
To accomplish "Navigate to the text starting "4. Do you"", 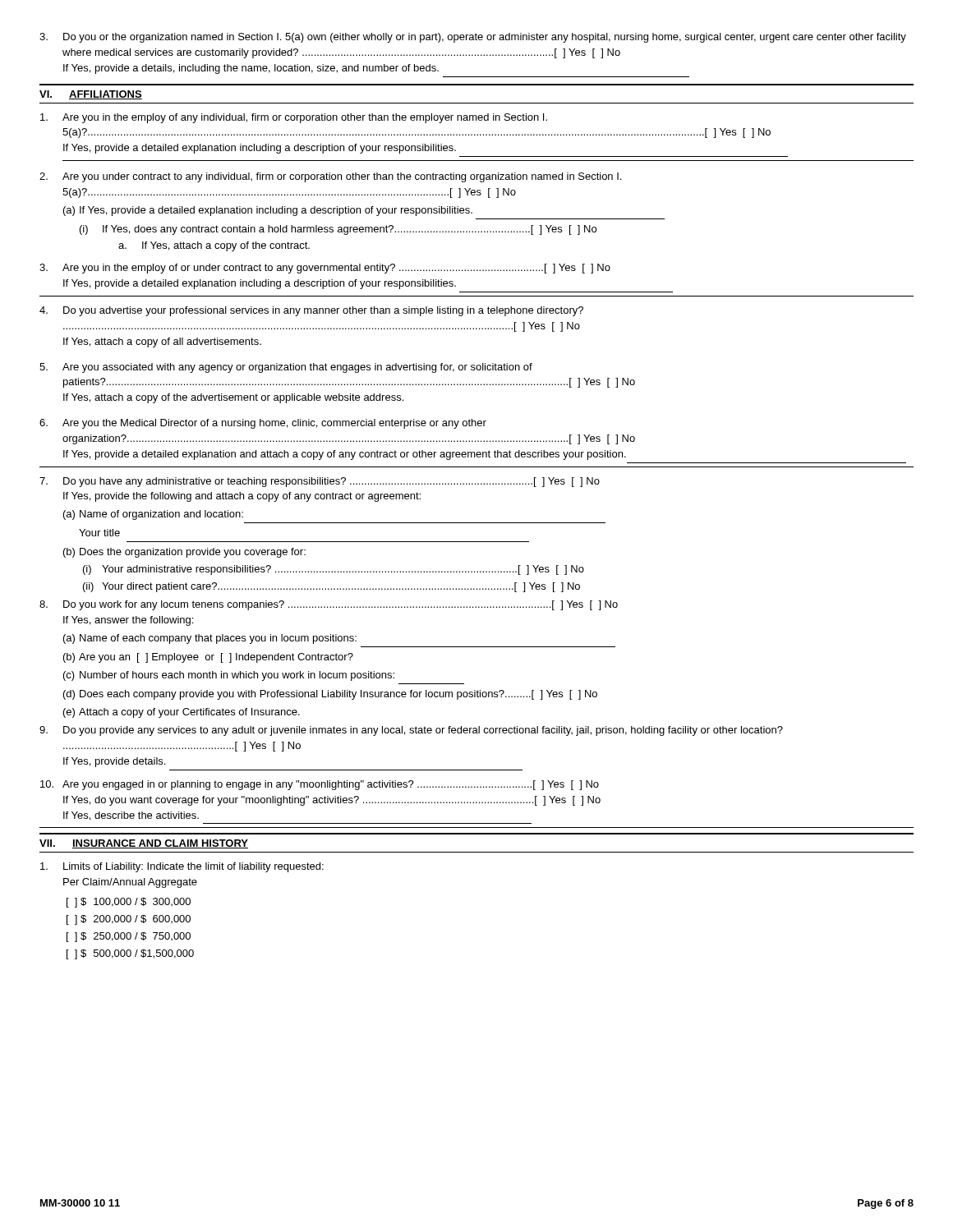I will 476,326.
